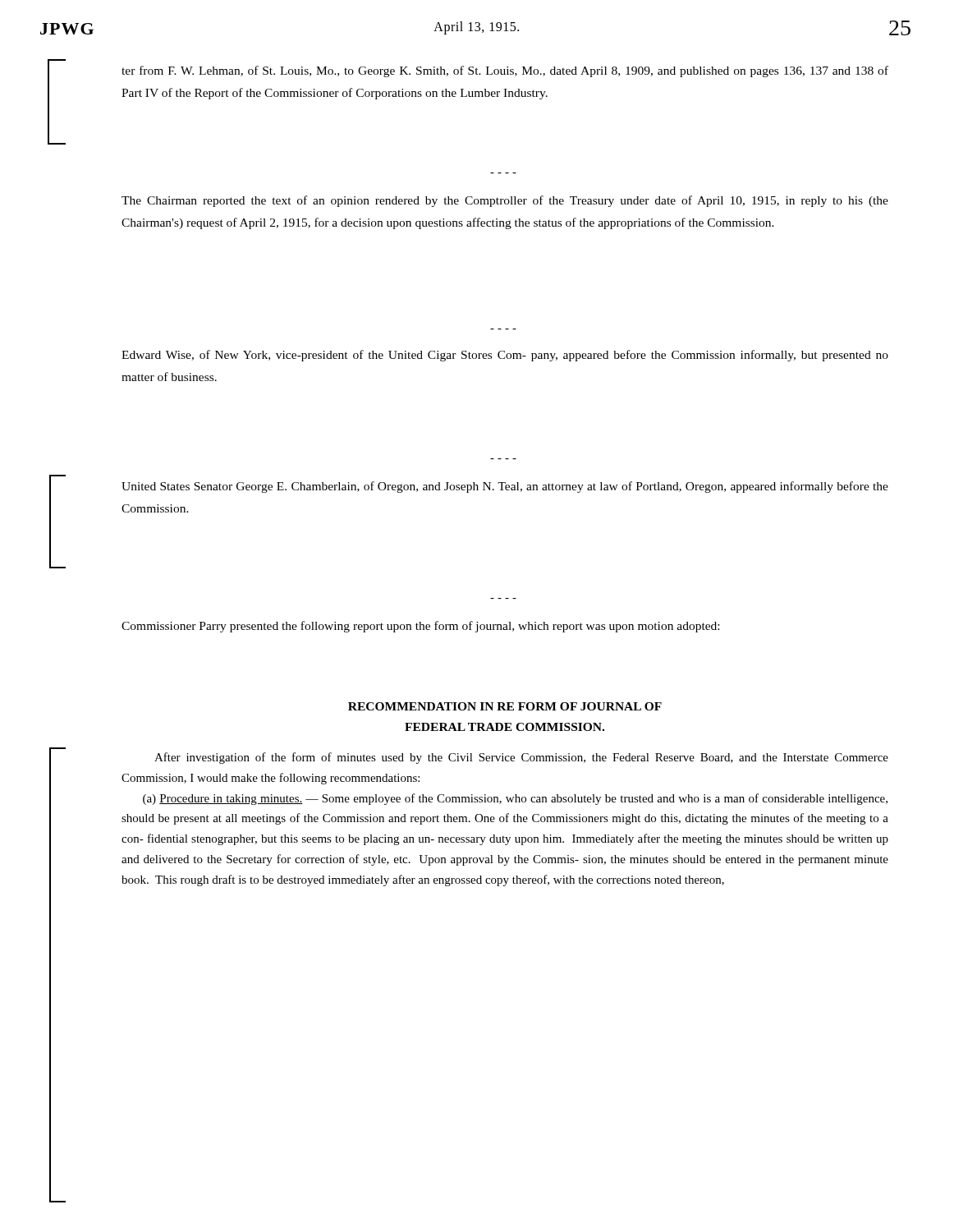The image size is (954, 1232).
Task: Point to the block beginning "The Chairman reported the text"
Action: [505, 211]
